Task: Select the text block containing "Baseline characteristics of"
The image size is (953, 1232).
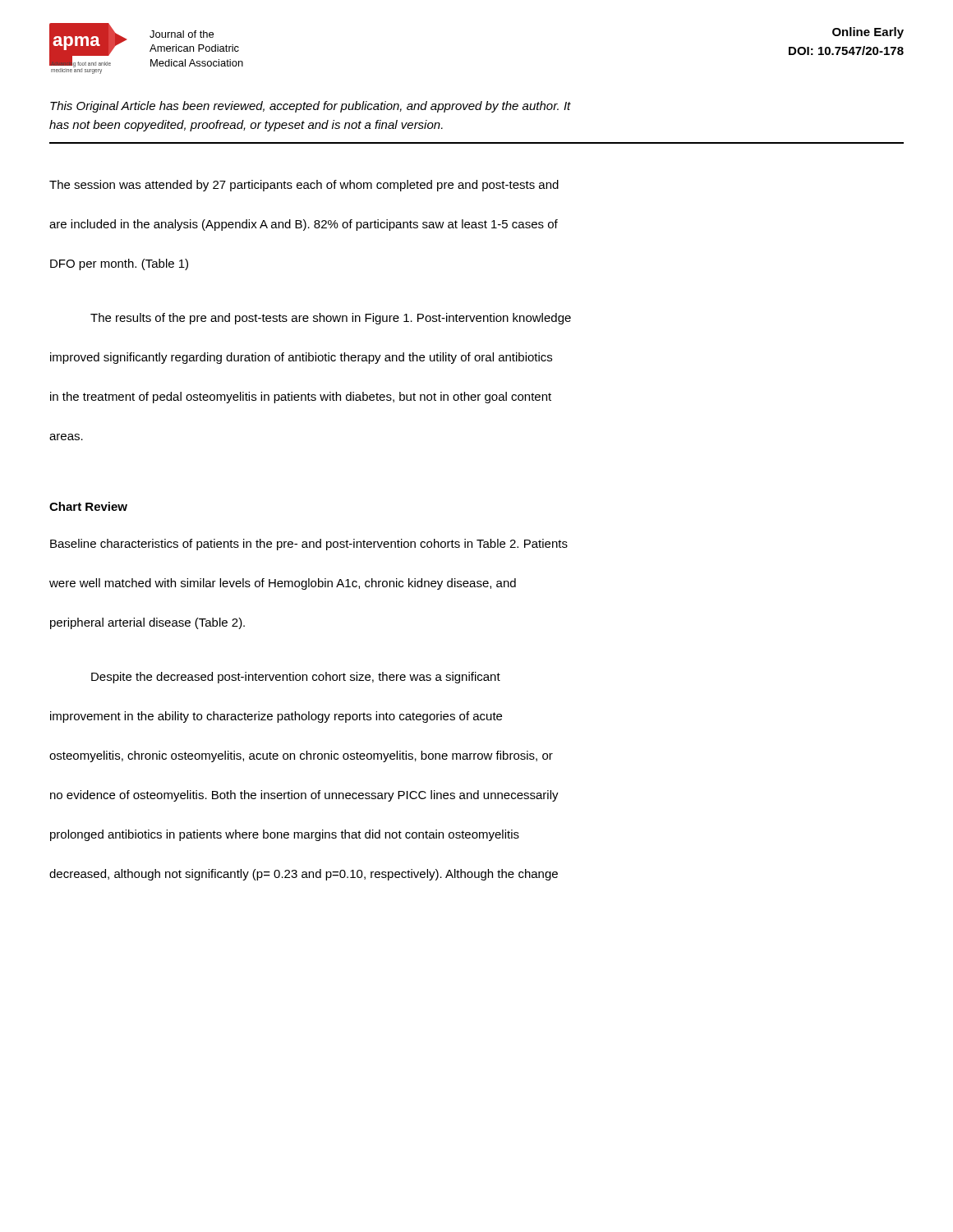Action: click(x=308, y=543)
